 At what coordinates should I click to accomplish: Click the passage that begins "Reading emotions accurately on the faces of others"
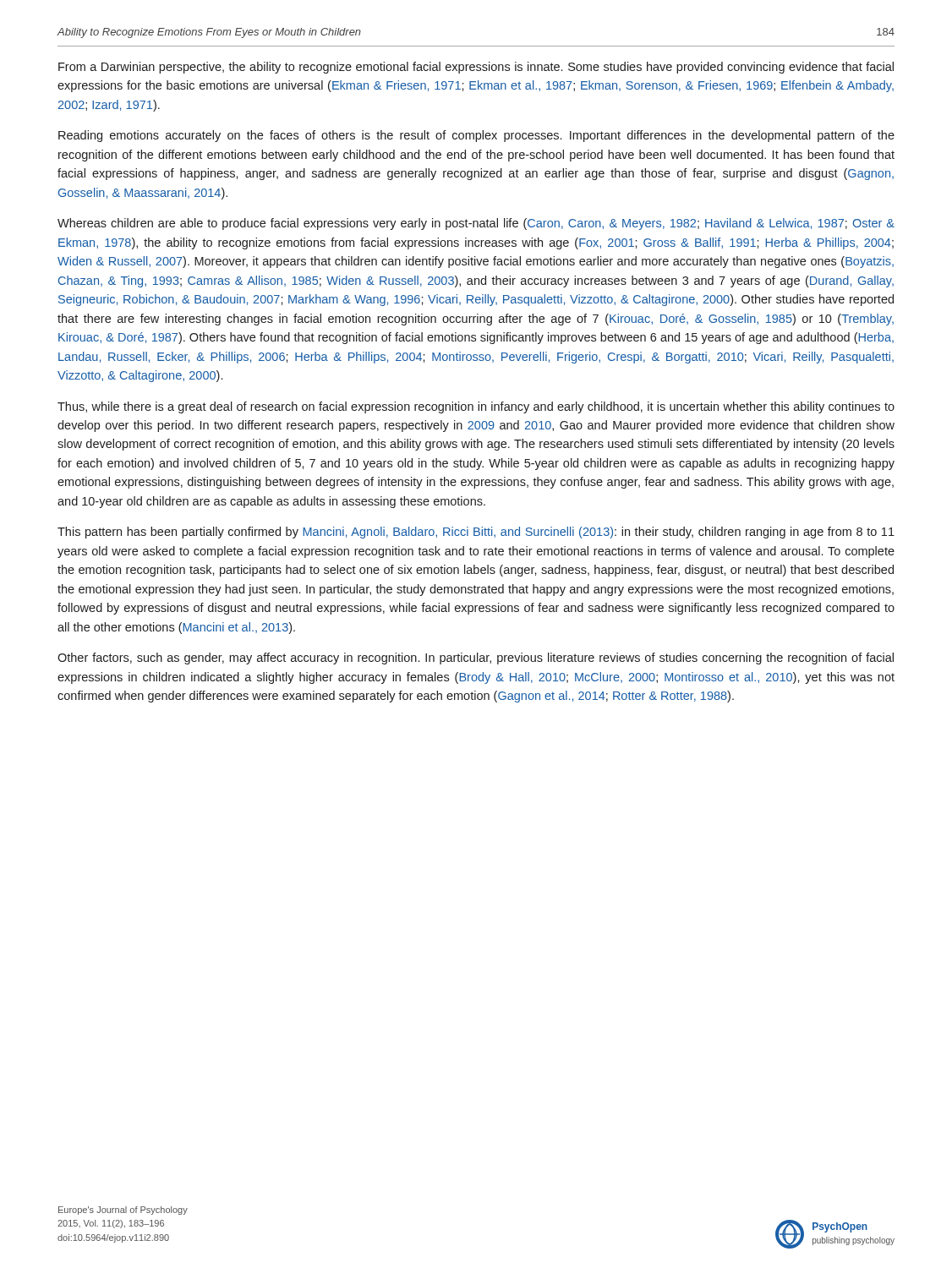476,164
